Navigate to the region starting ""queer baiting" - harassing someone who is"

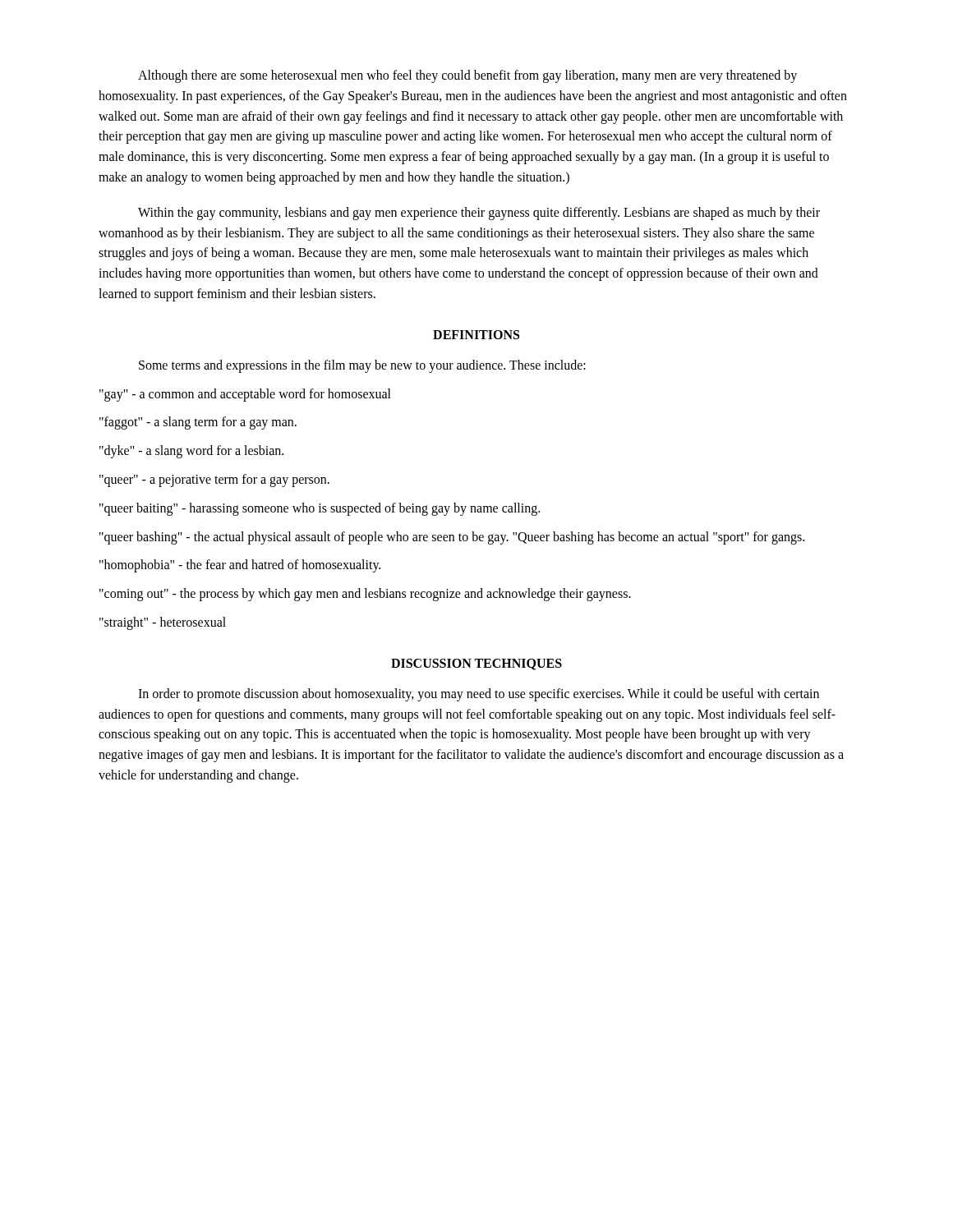[x=320, y=508]
